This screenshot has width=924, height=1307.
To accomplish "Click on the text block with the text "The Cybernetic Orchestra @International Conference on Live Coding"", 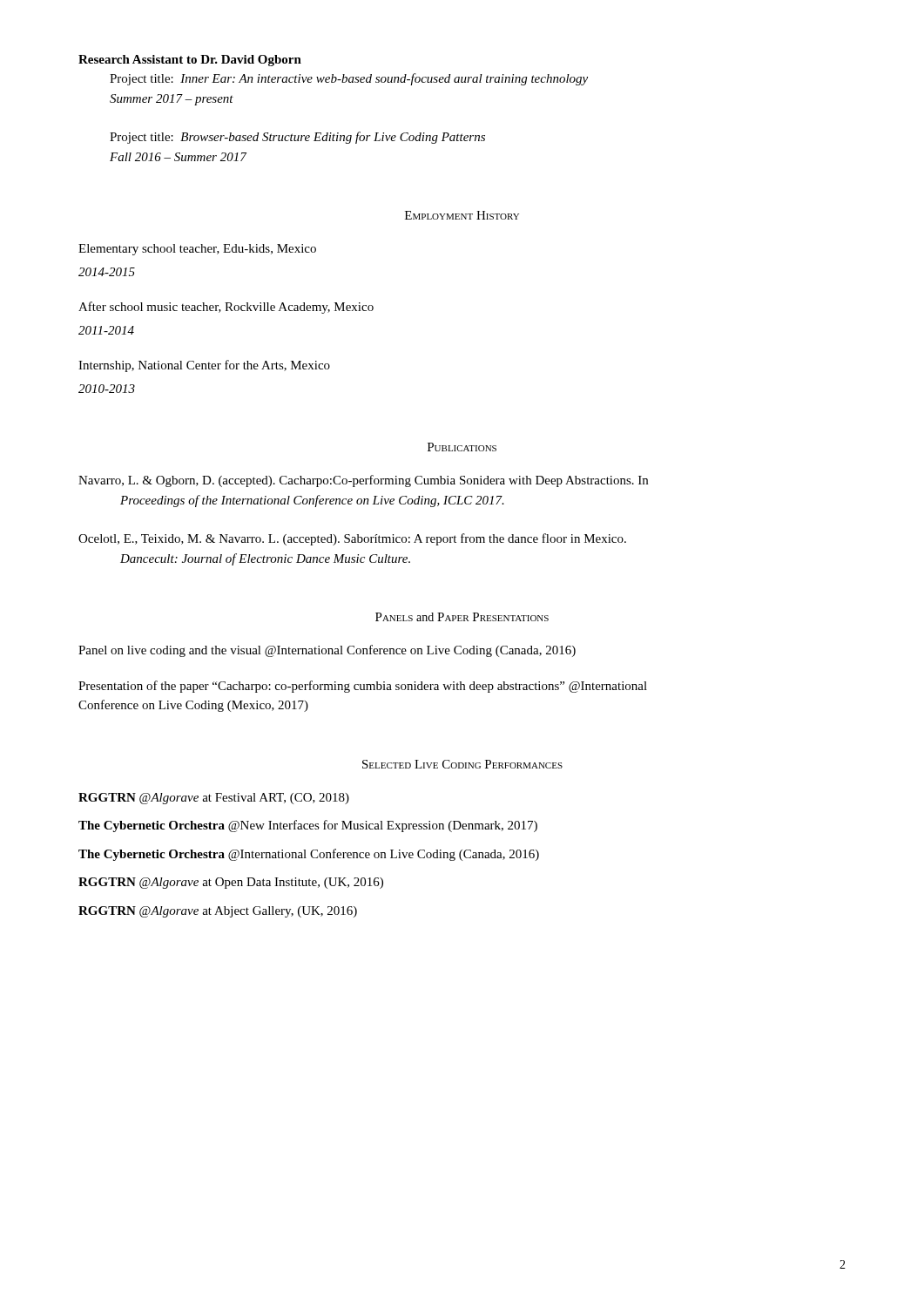I will pyautogui.click(x=309, y=853).
